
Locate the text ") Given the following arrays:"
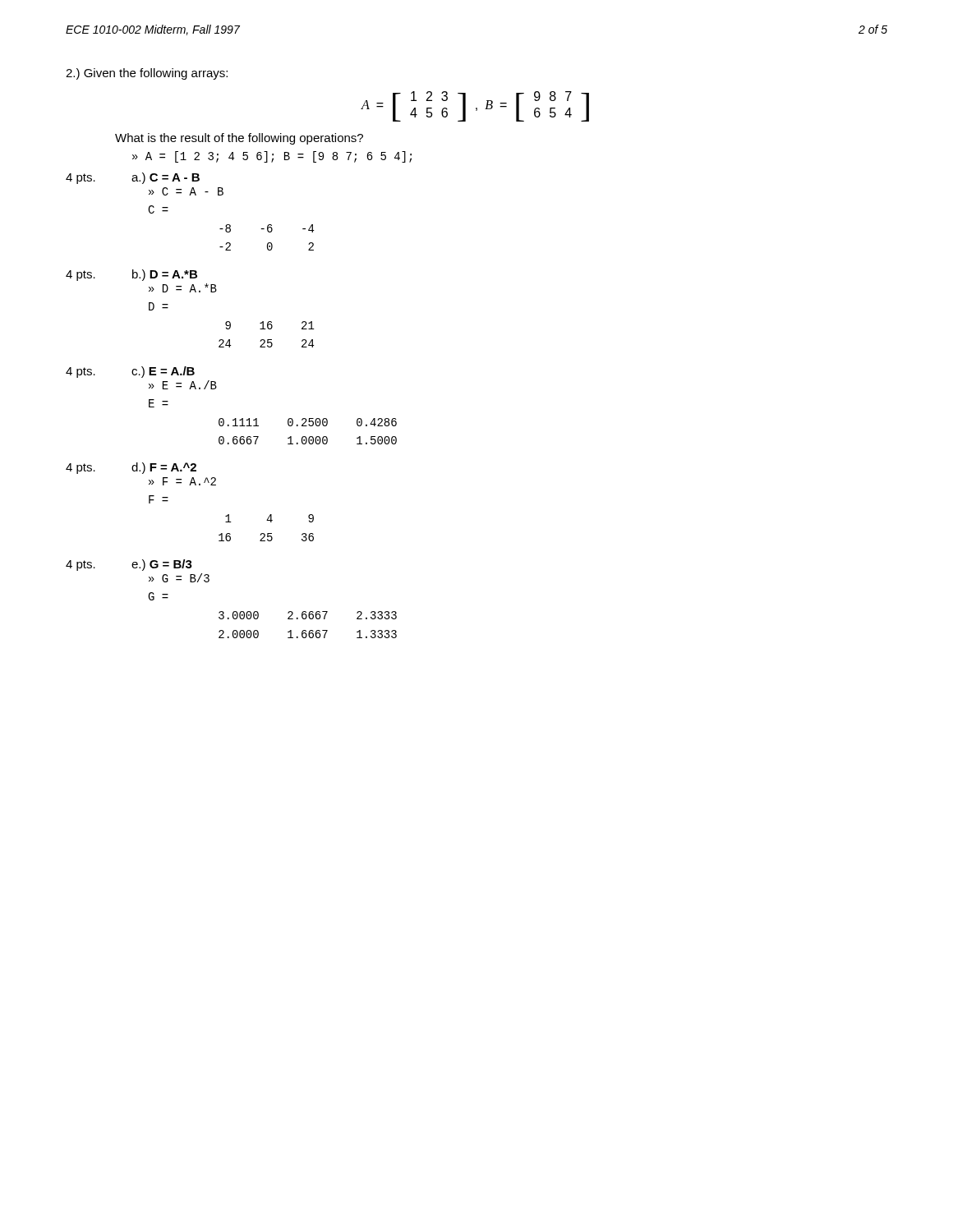tap(147, 73)
